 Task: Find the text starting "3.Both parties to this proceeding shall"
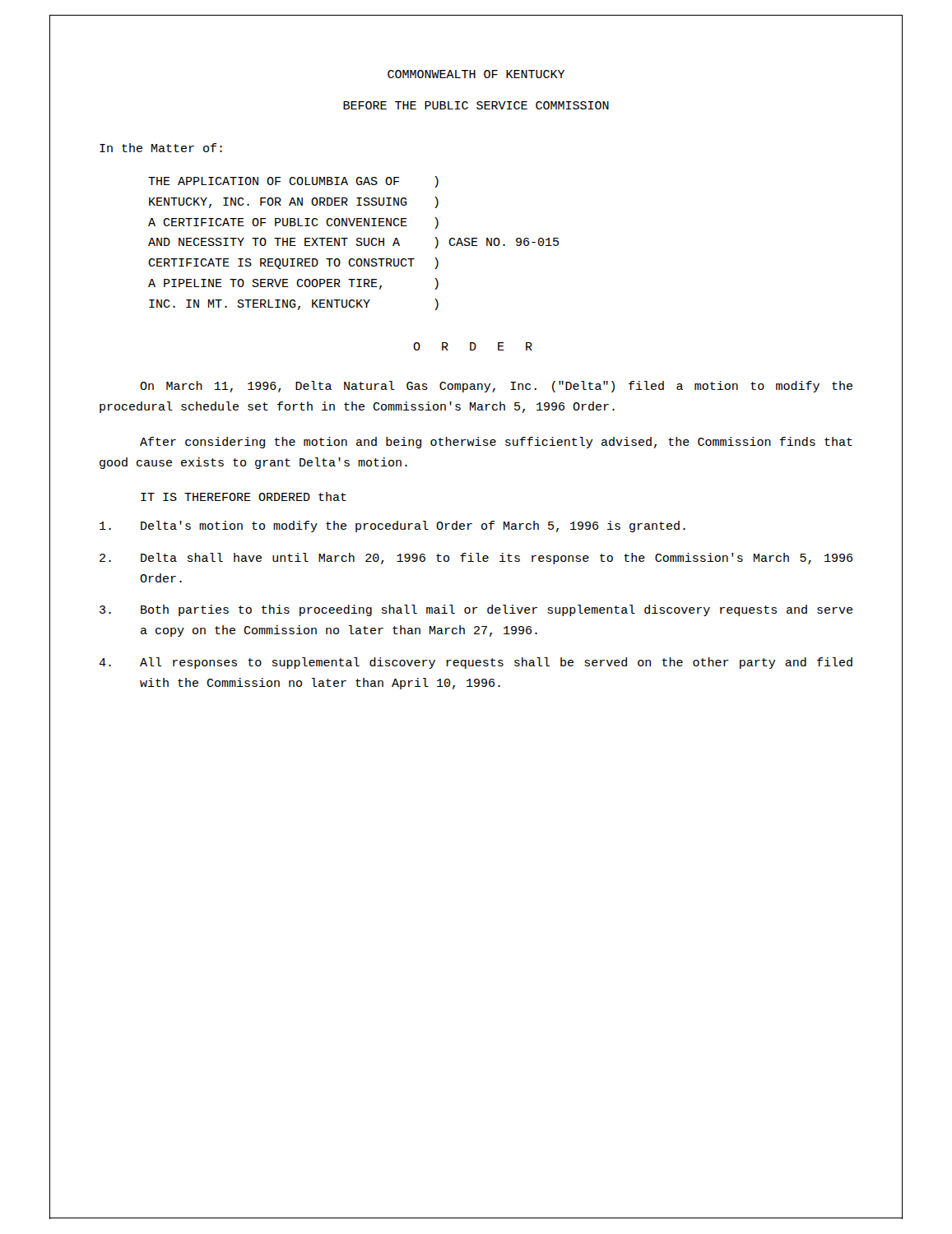tap(476, 622)
